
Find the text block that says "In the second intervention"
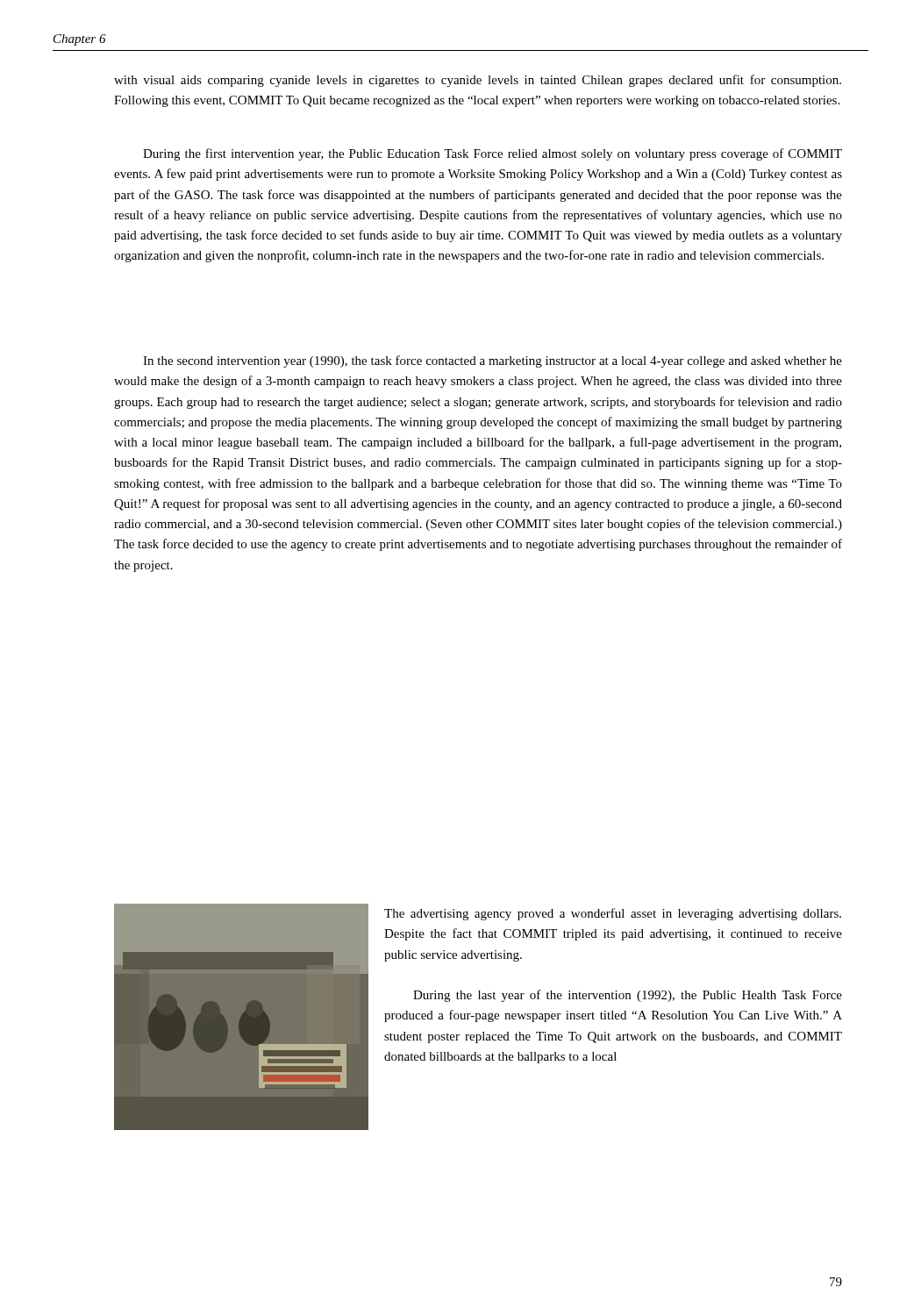[478, 463]
